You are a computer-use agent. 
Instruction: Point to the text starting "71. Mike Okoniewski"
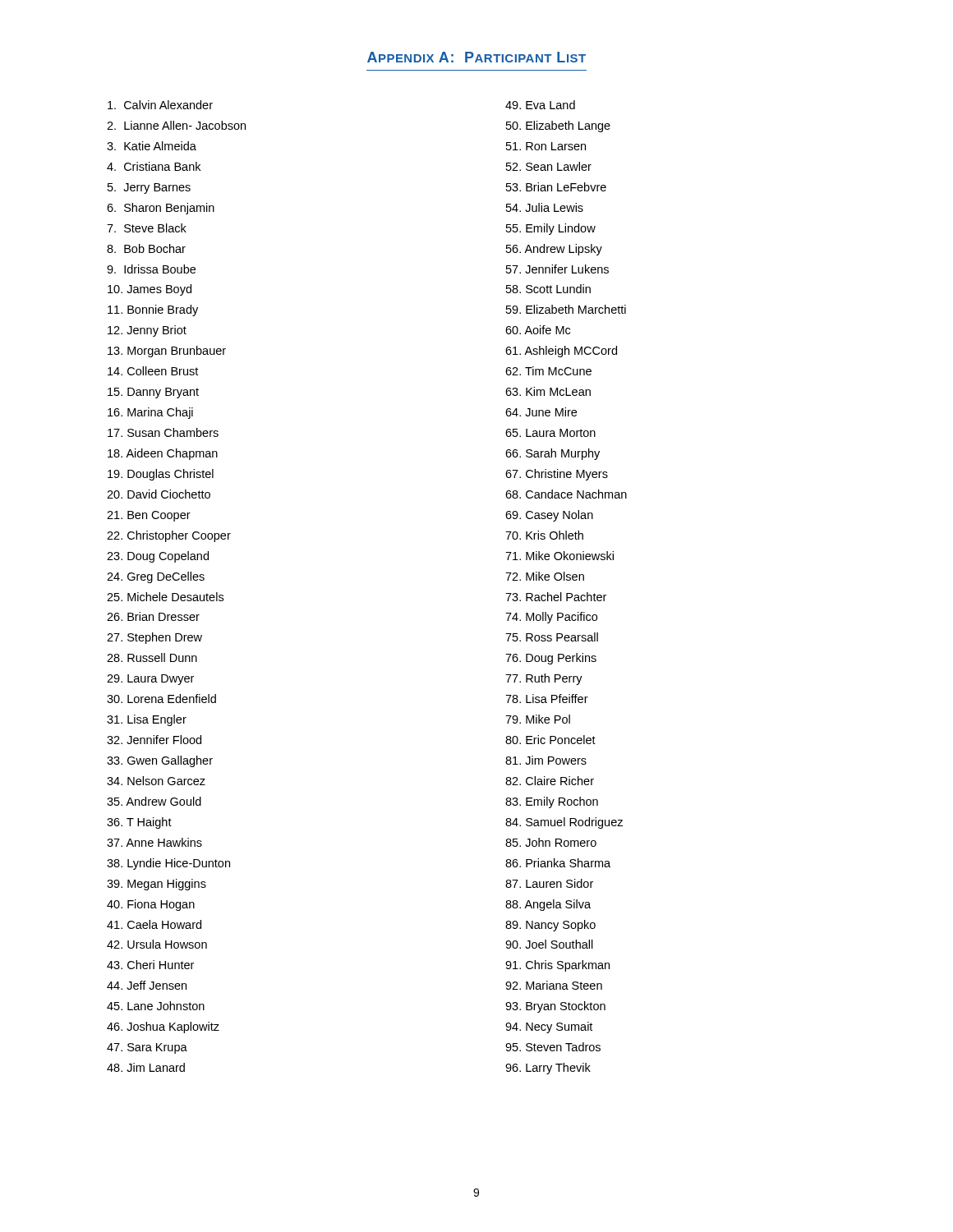(560, 556)
